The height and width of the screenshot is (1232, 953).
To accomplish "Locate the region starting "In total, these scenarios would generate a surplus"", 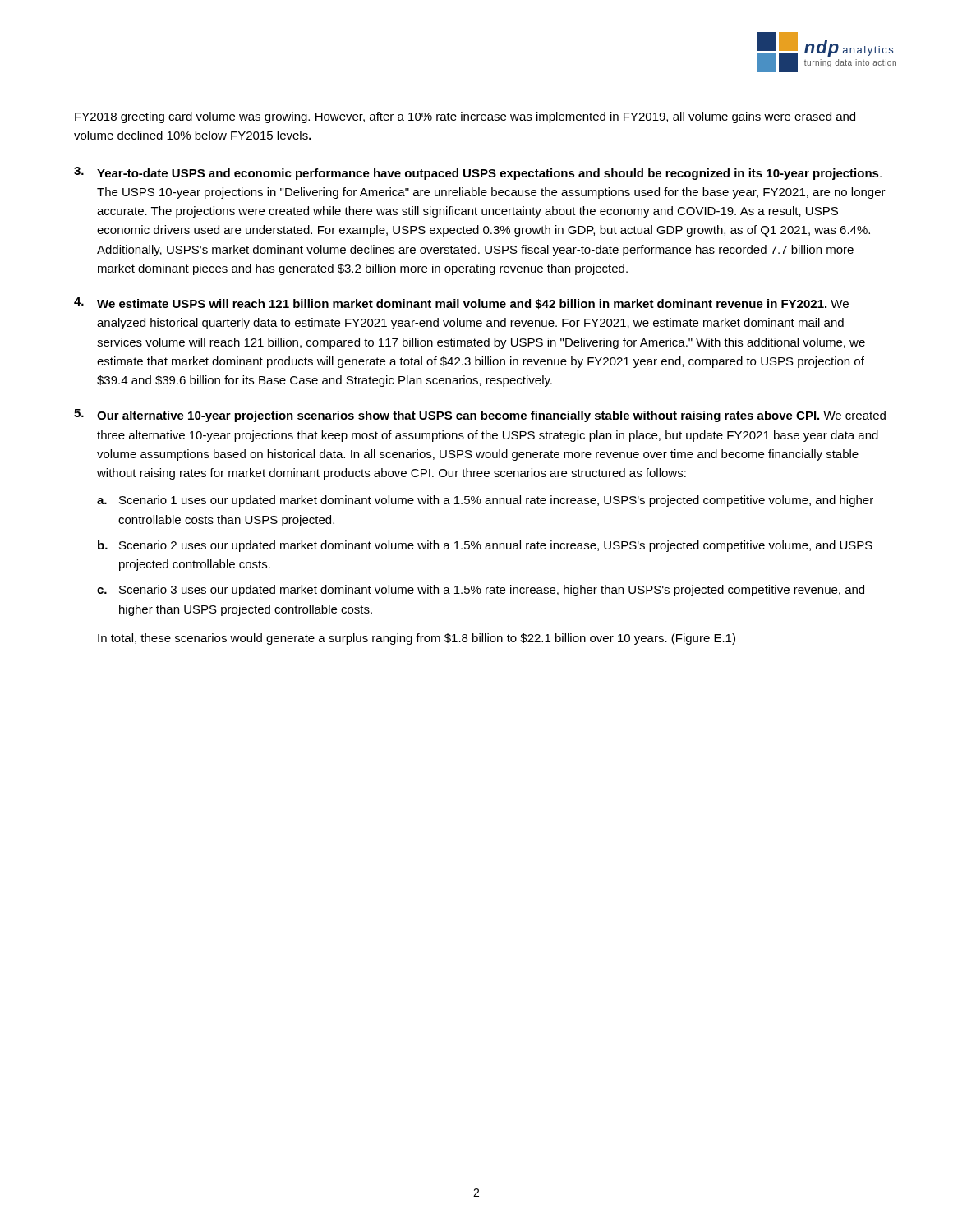I will (417, 638).
